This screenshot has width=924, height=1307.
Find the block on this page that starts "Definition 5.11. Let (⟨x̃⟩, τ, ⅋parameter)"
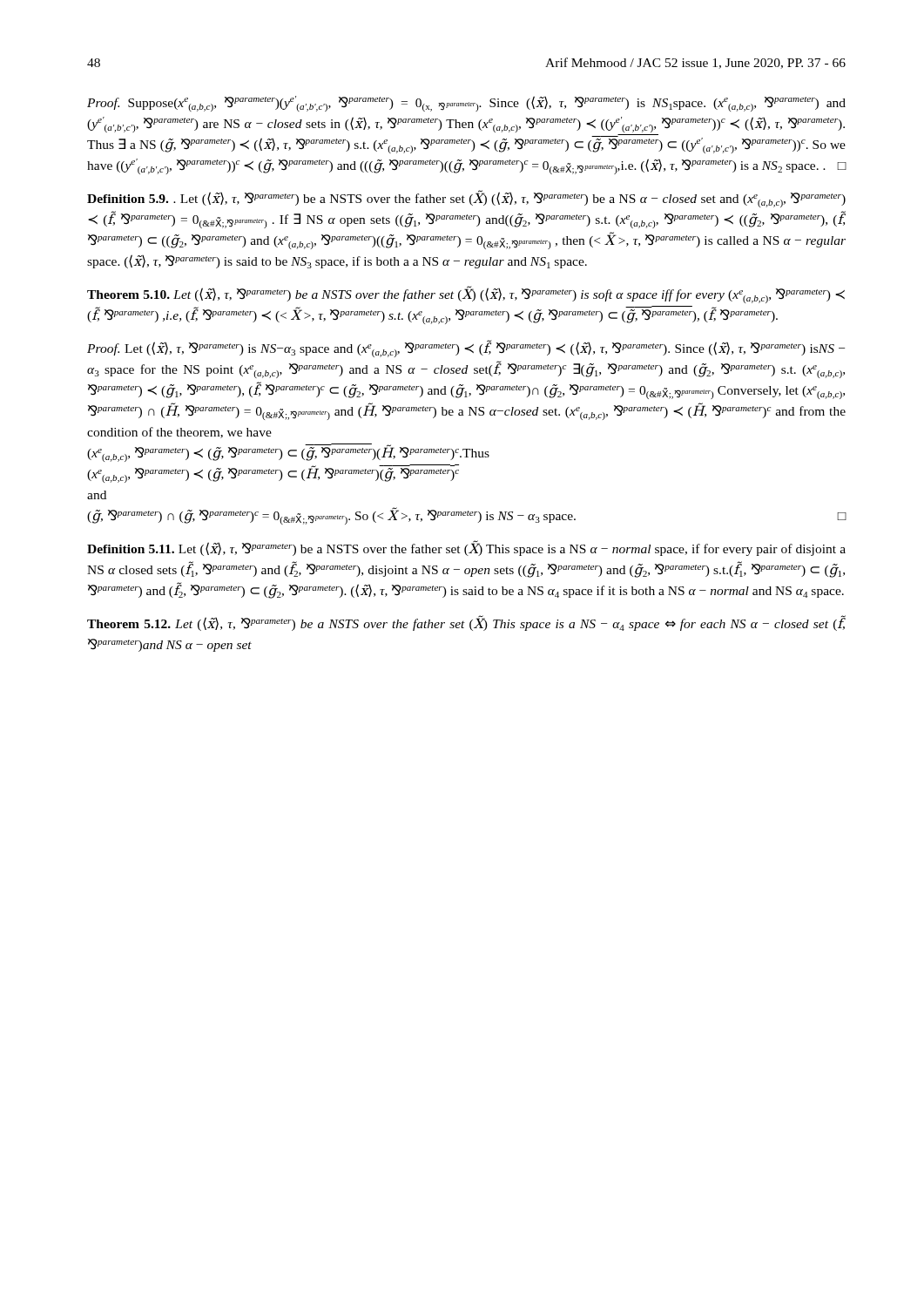tap(466, 570)
